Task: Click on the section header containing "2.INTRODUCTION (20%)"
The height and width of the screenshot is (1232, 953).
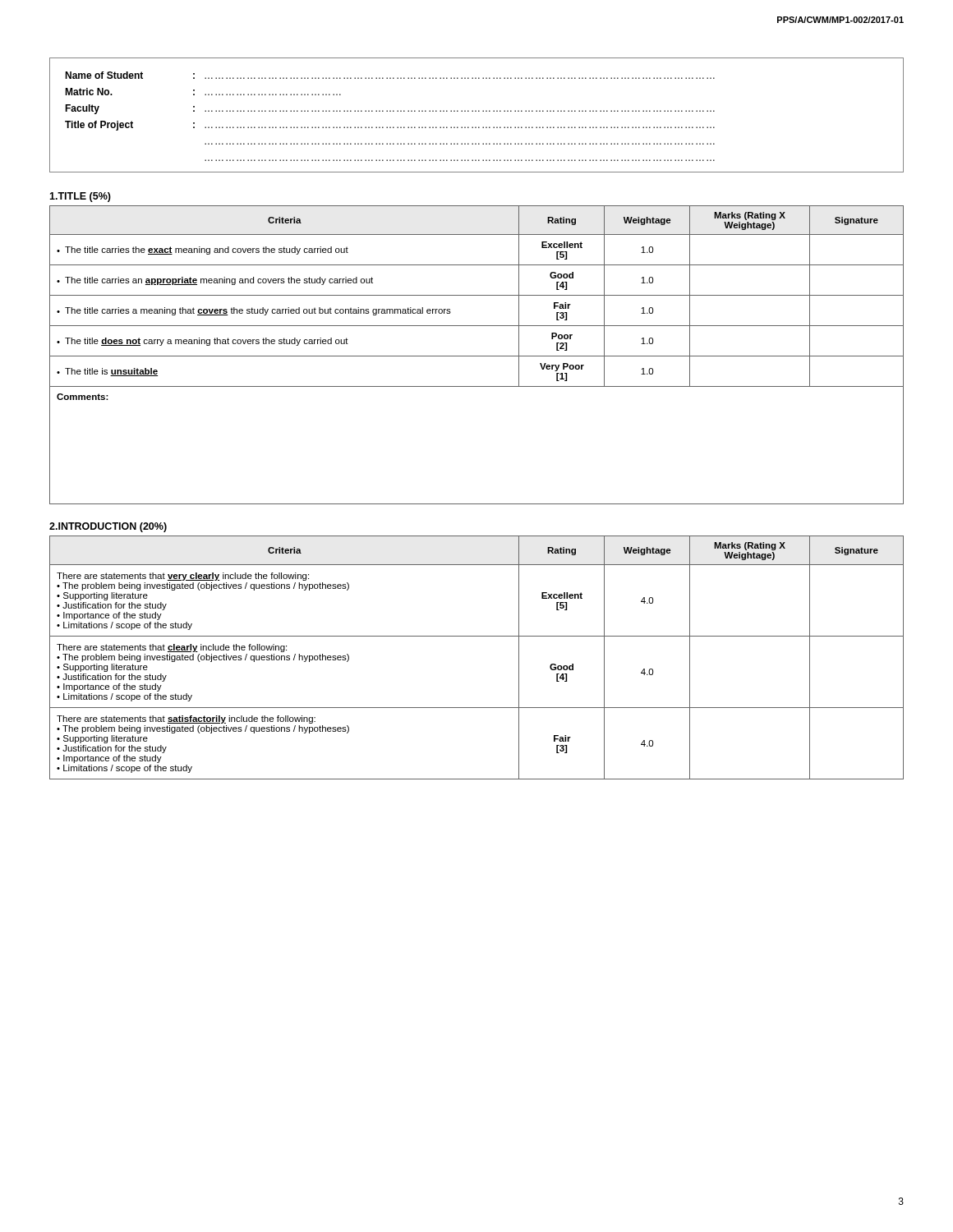Action: [108, 526]
